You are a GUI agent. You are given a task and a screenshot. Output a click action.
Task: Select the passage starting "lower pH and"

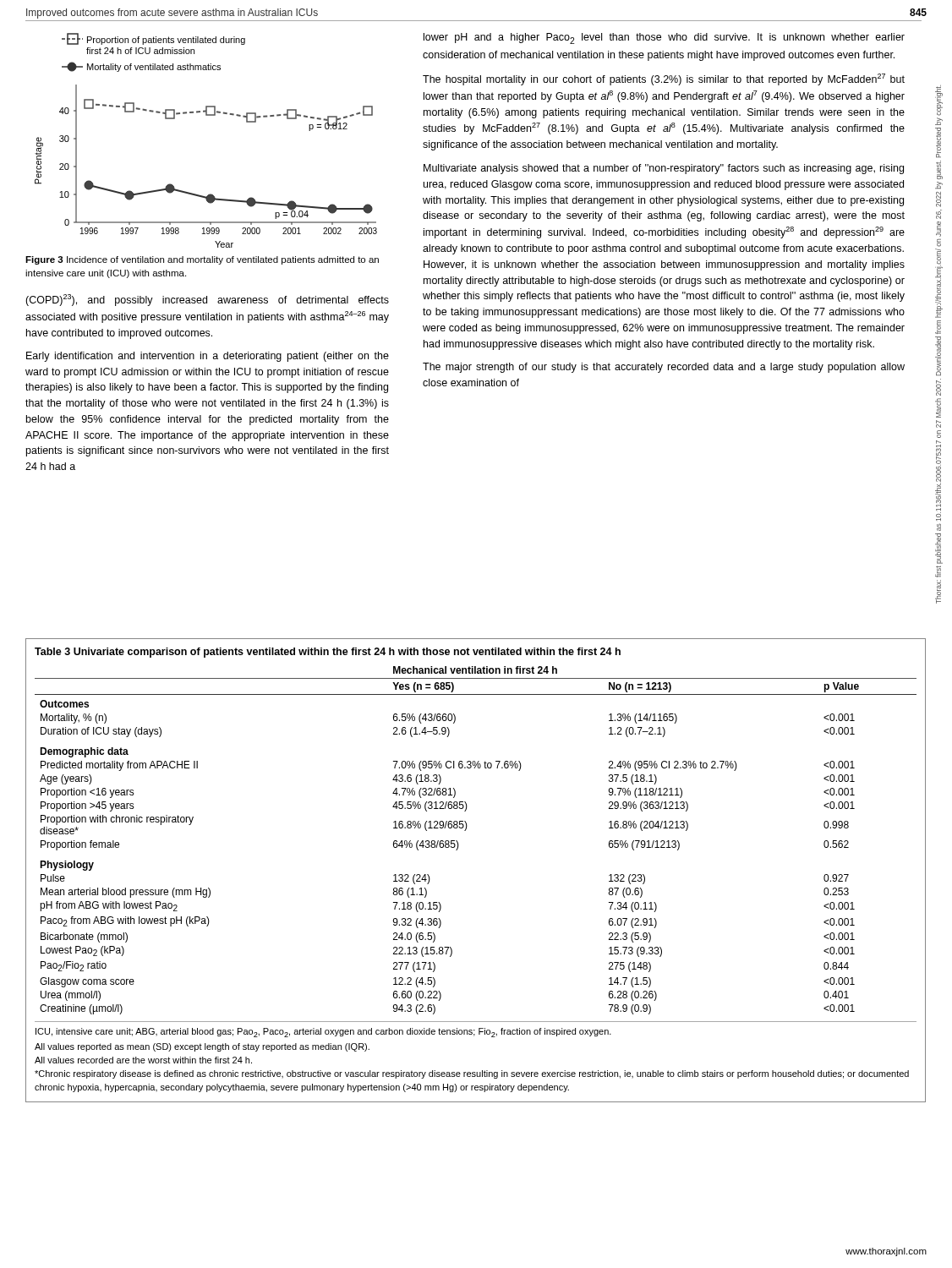pos(664,46)
